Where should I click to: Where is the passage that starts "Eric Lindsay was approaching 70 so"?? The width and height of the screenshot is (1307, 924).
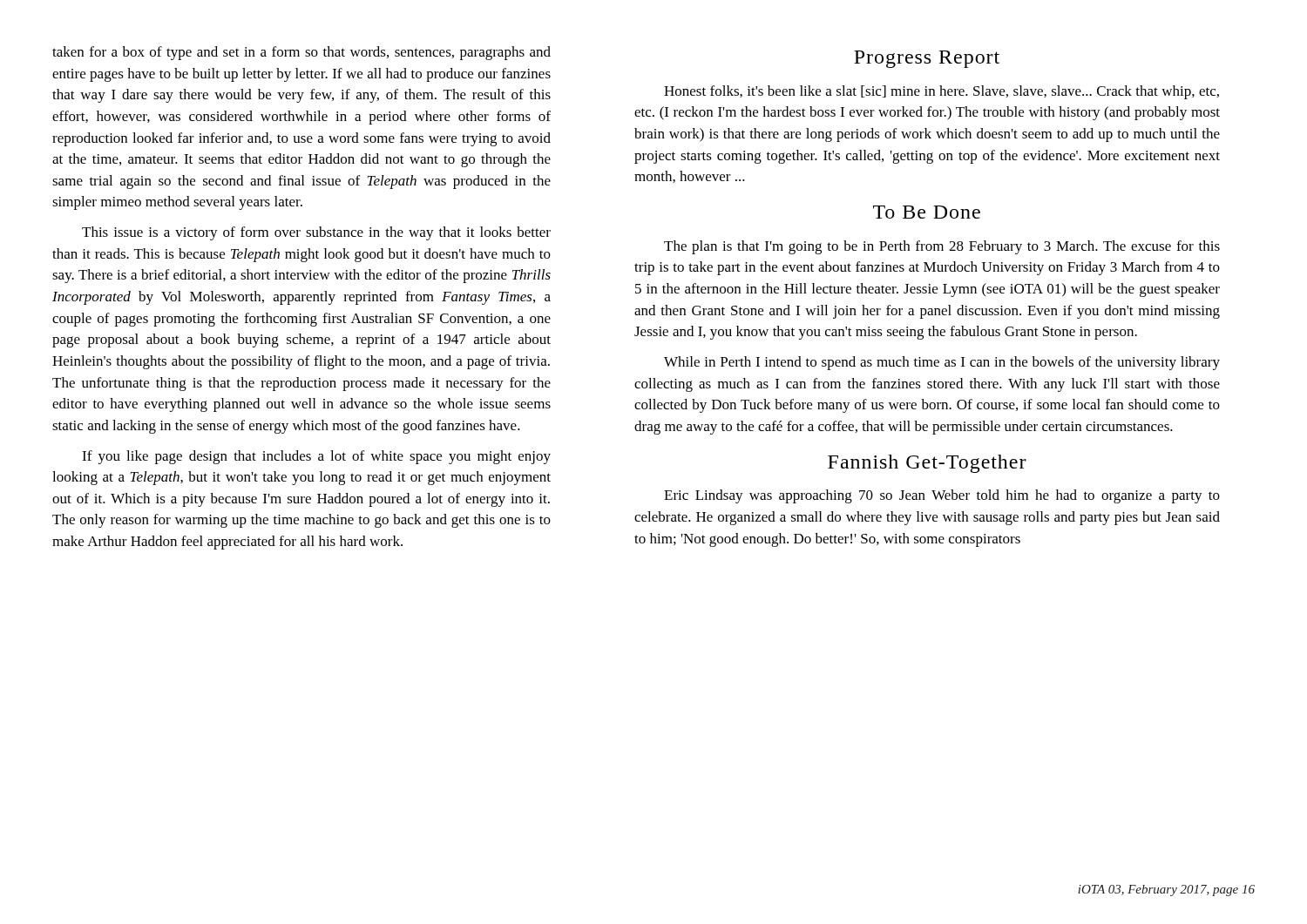point(927,518)
